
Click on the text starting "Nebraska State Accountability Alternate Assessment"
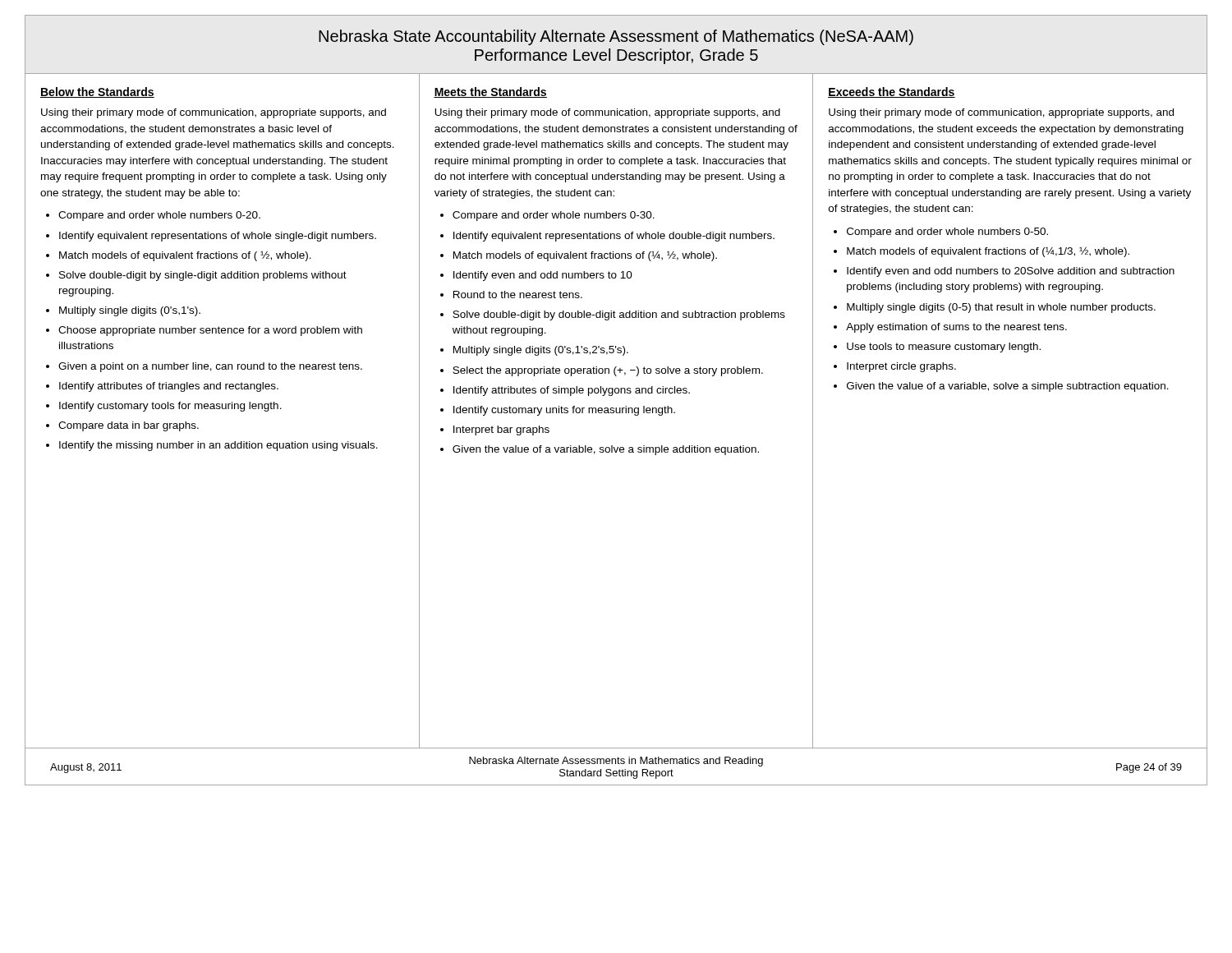click(x=616, y=46)
